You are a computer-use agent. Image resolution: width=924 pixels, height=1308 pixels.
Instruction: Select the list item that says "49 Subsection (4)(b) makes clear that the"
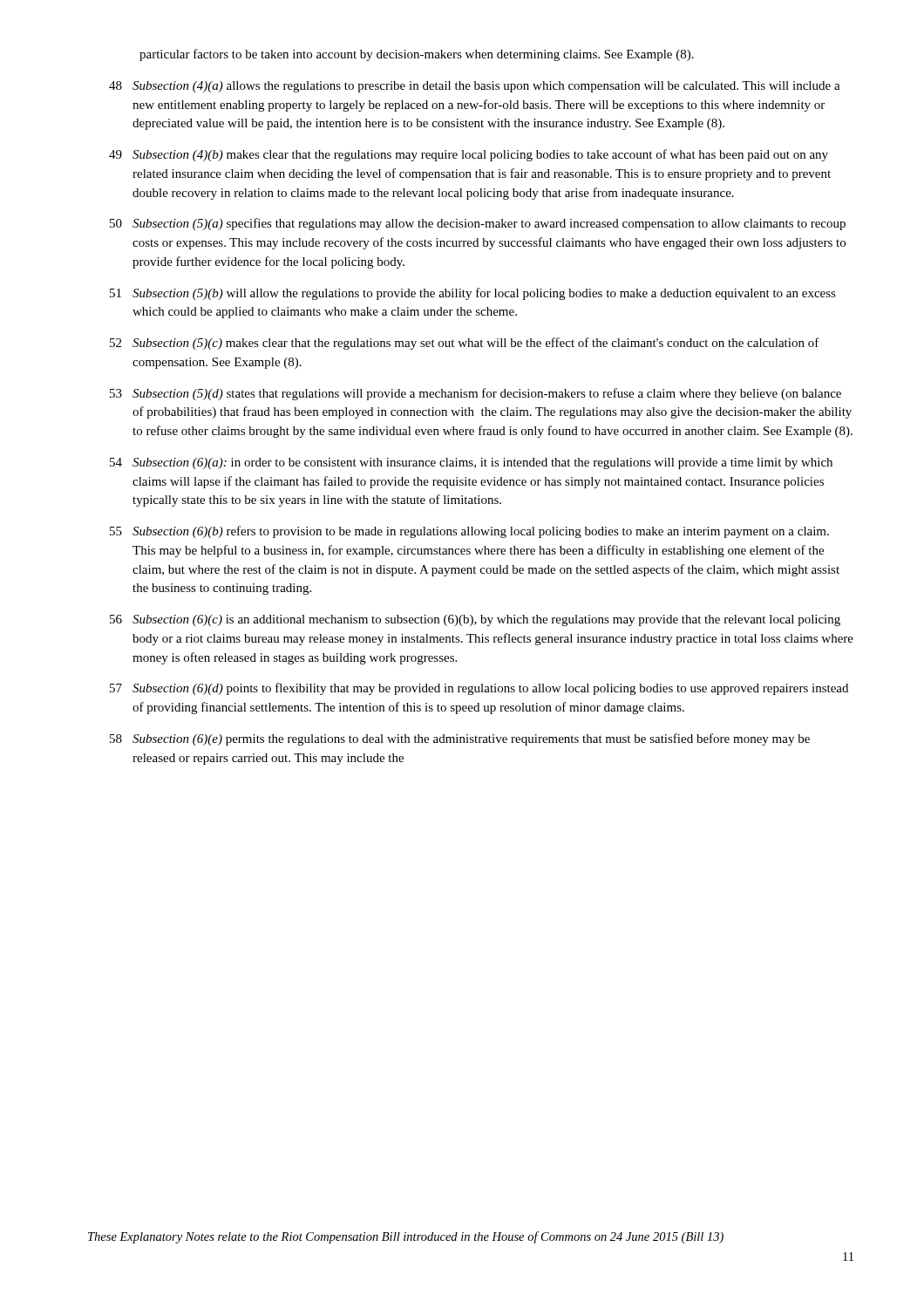(x=471, y=174)
